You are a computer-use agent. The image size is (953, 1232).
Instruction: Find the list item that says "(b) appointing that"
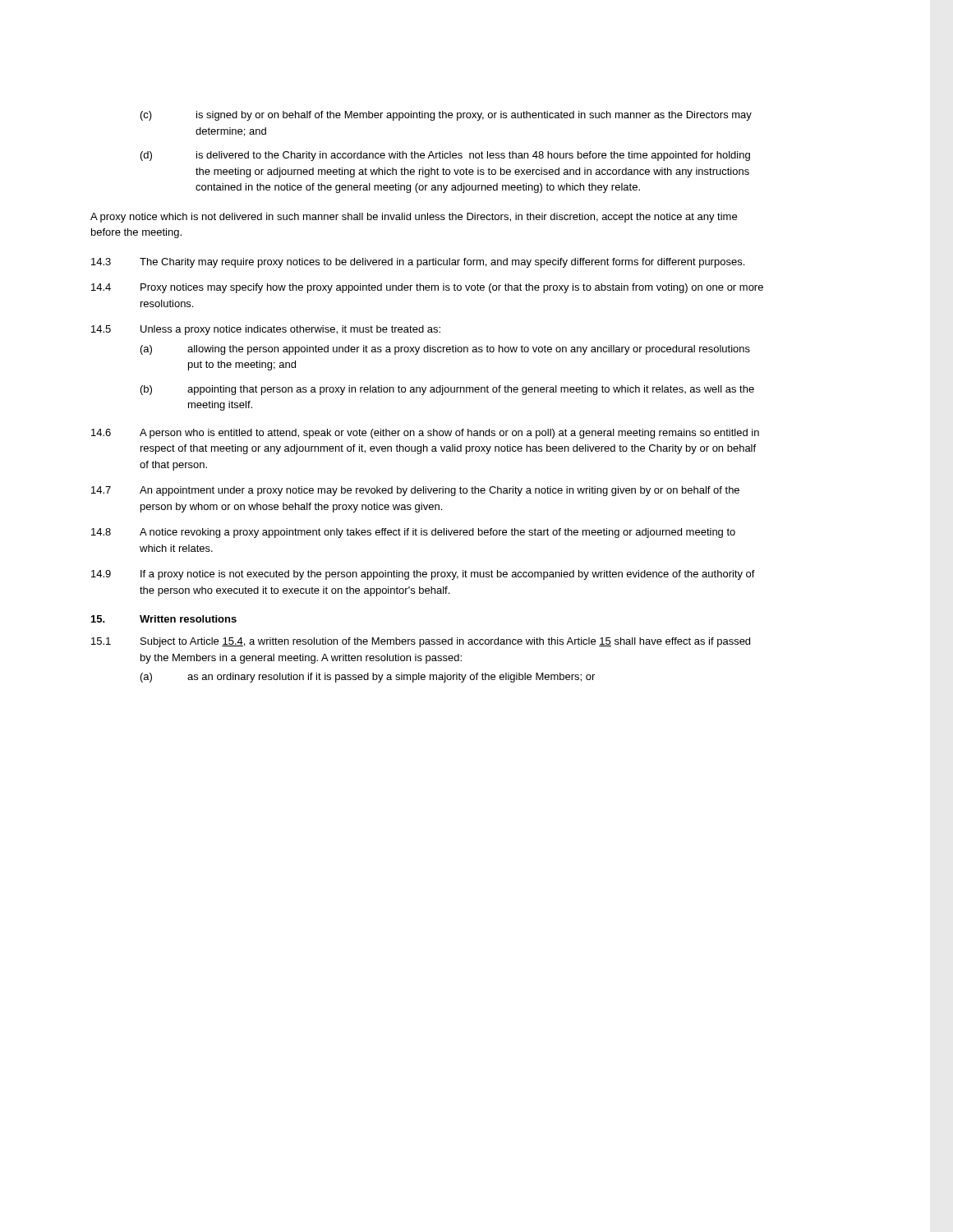pos(452,397)
